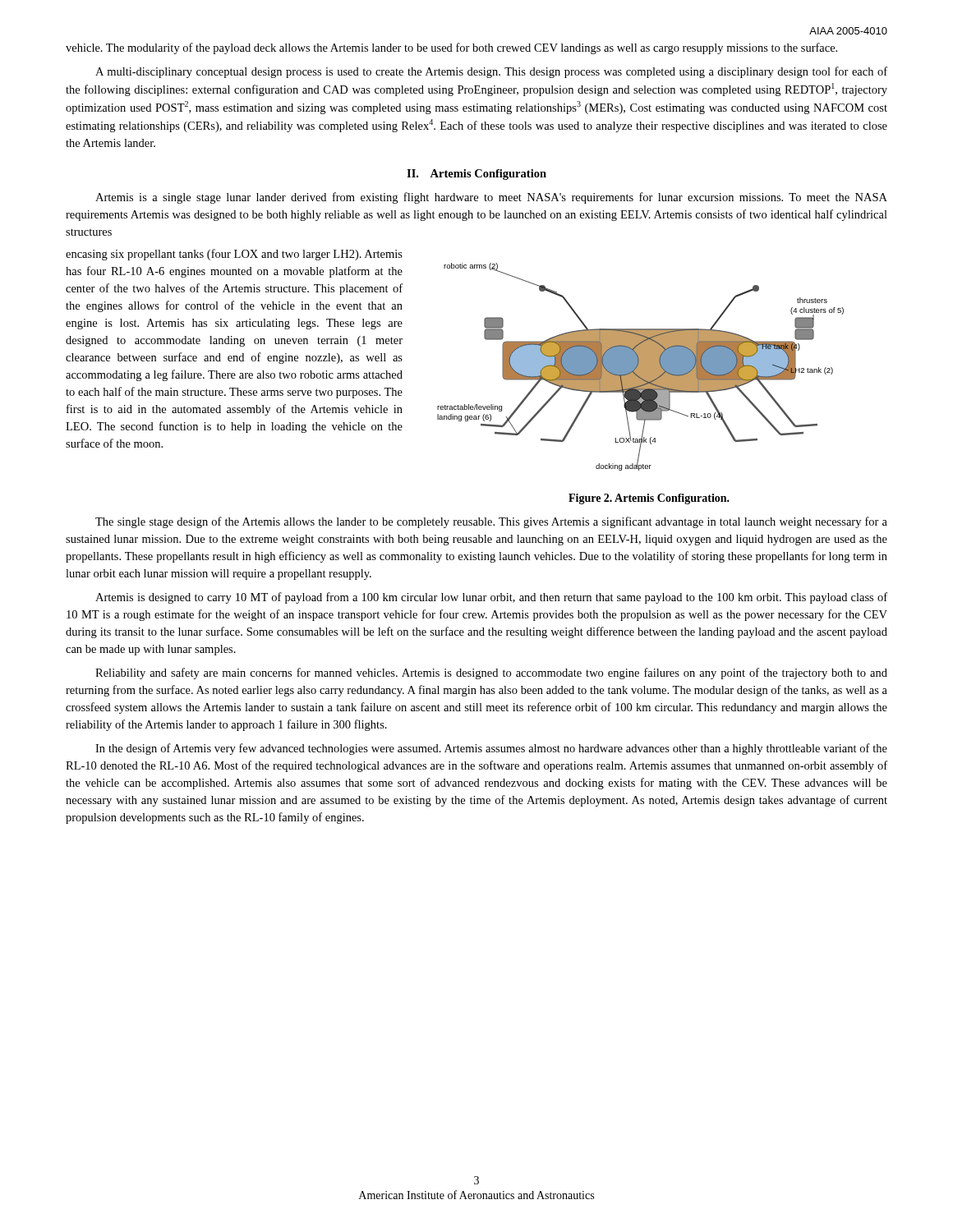953x1232 pixels.
Task: Point to the block starting "The single stage design of the Artemis"
Action: pyautogui.click(x=476, y=548)
